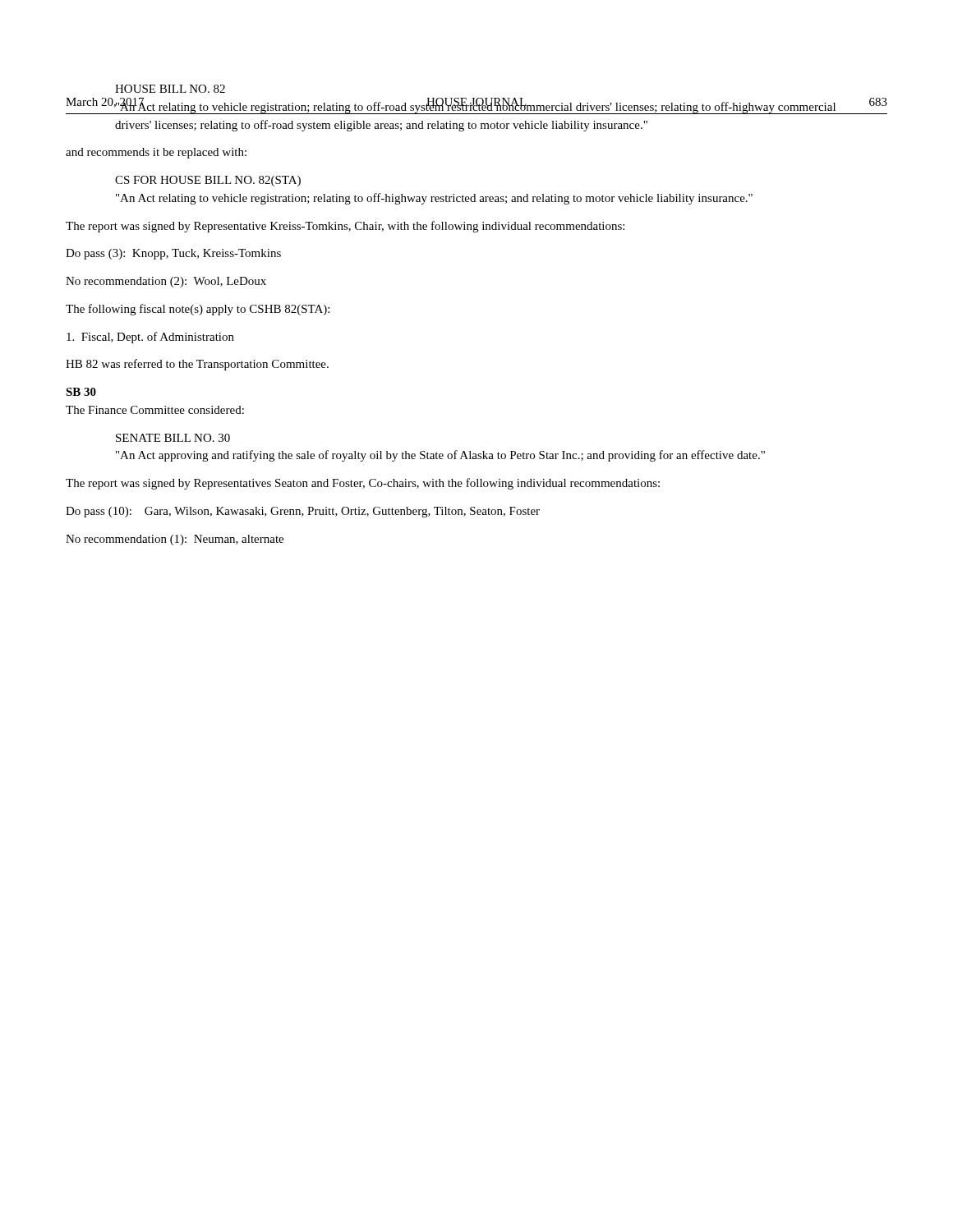Find the text block that reads "The report was signed by Representatives Seaton and"
The height and width of the screenshot is (1232, 953).
click(x=476, y=484)
